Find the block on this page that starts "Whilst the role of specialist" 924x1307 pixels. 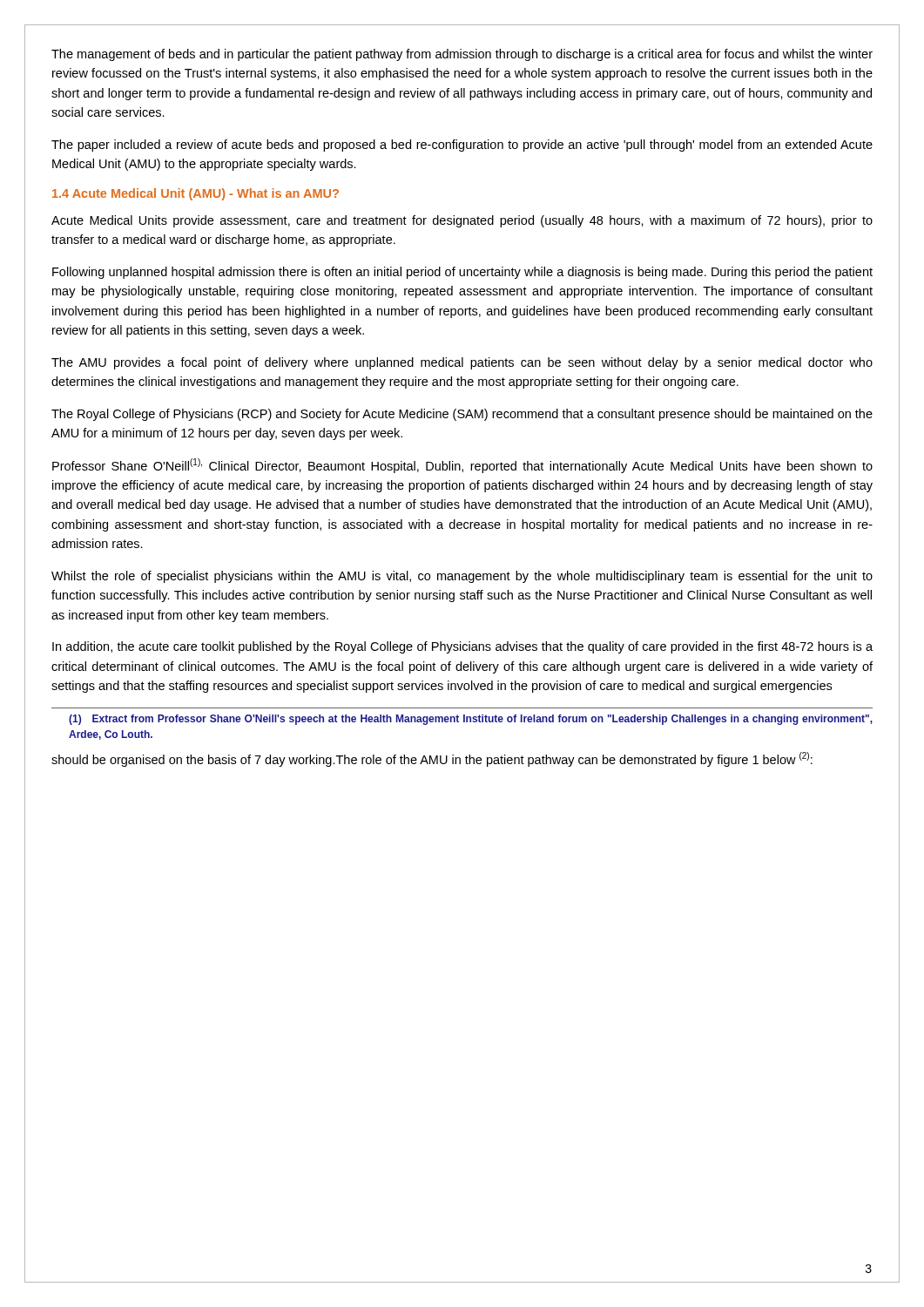click(462, 595)
